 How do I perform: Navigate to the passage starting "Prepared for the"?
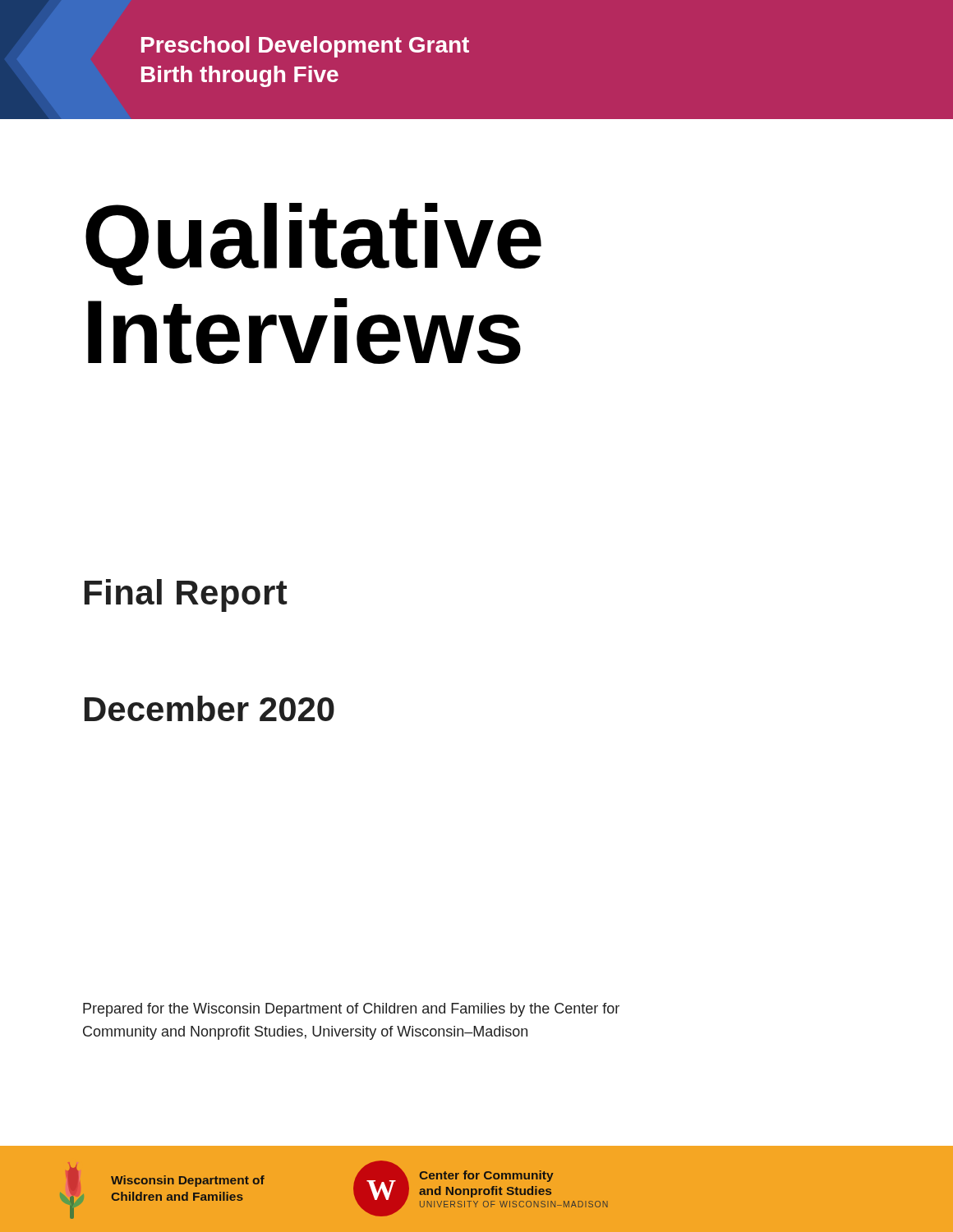click(x=351, y=1020)
